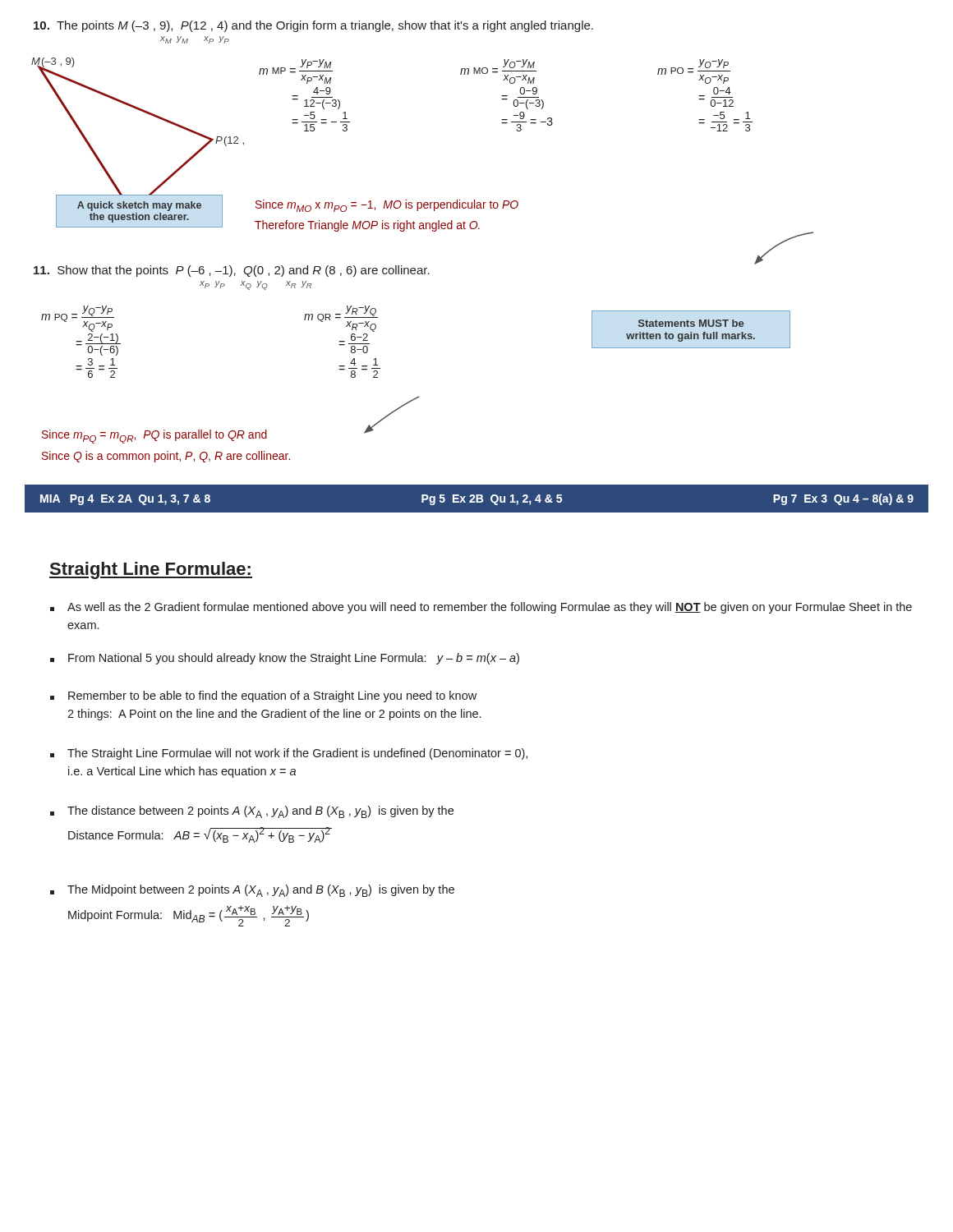The width and height of the screenshot is (953, 1232).
Task: Locate the block of text that opens with "▪ The Straight Line Formulae will not"
Action: pos(289,763)
